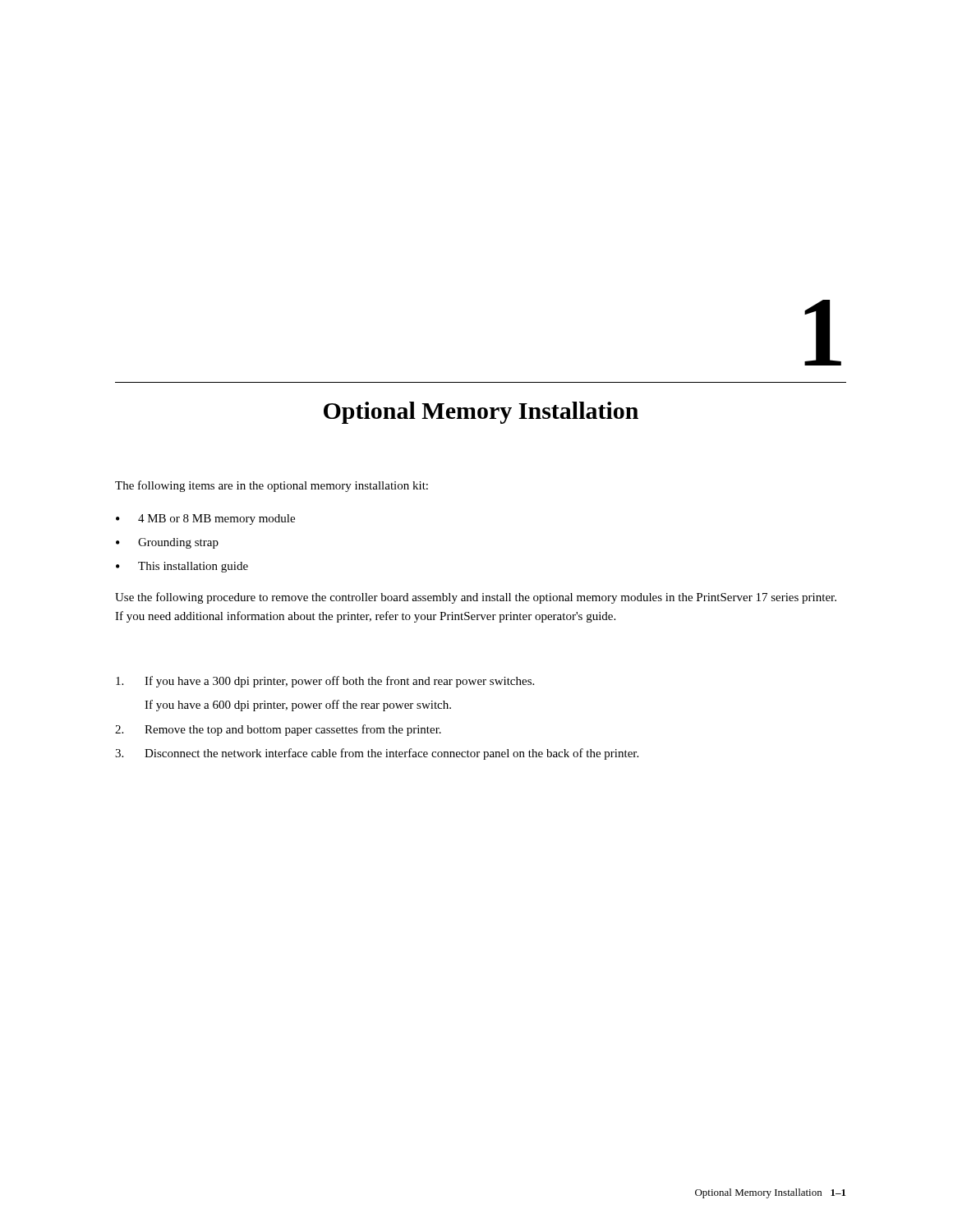The width and height of the screenshot is (953, 1232).
Task: Where is the passage that starts "3. Disconnect the network interface cable from the"?
Action: (481, 753)
